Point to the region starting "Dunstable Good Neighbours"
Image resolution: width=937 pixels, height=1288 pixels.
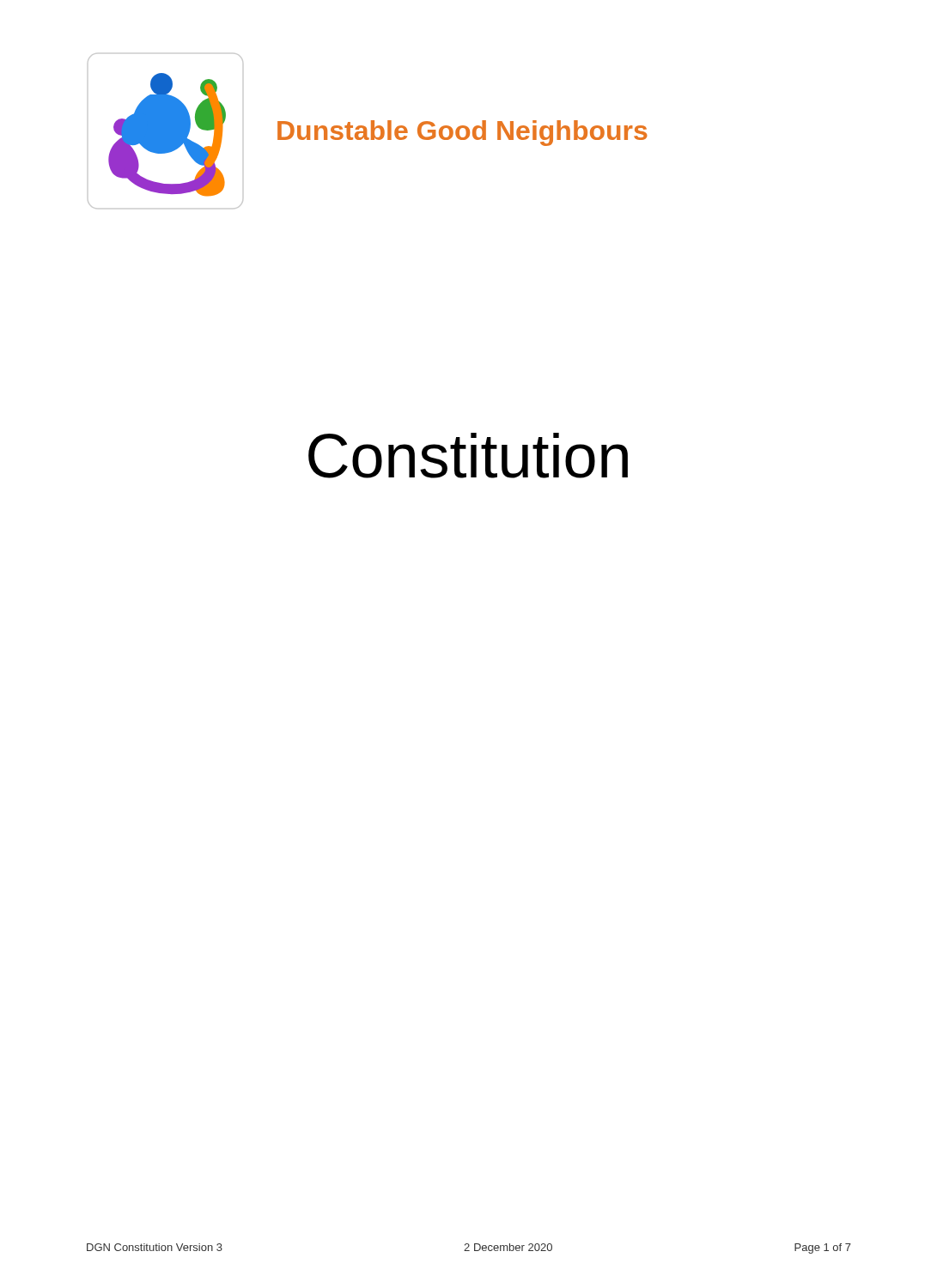point(462,130)
